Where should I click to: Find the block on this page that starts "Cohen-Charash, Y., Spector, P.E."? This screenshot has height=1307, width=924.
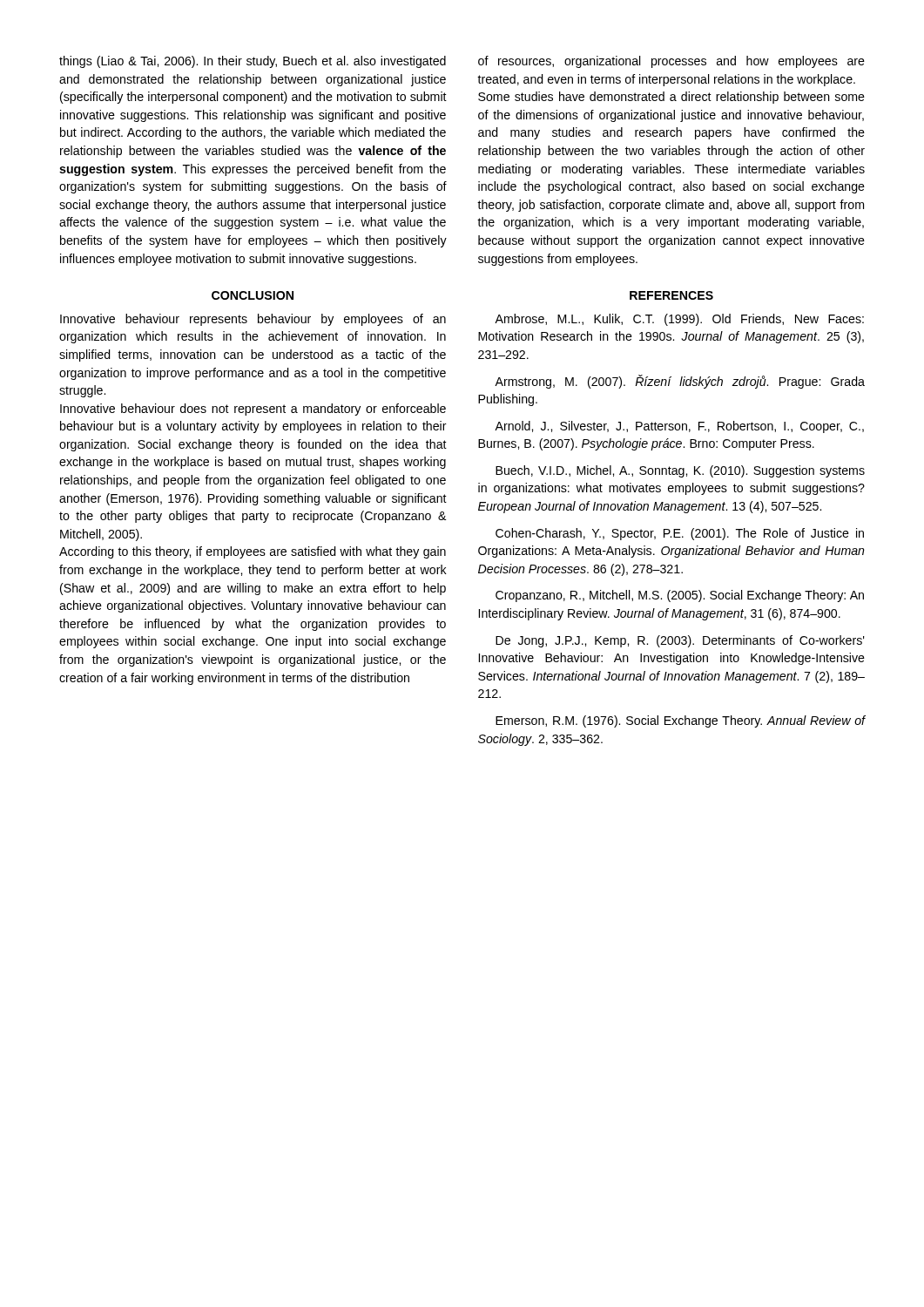(x=671, y=551)
